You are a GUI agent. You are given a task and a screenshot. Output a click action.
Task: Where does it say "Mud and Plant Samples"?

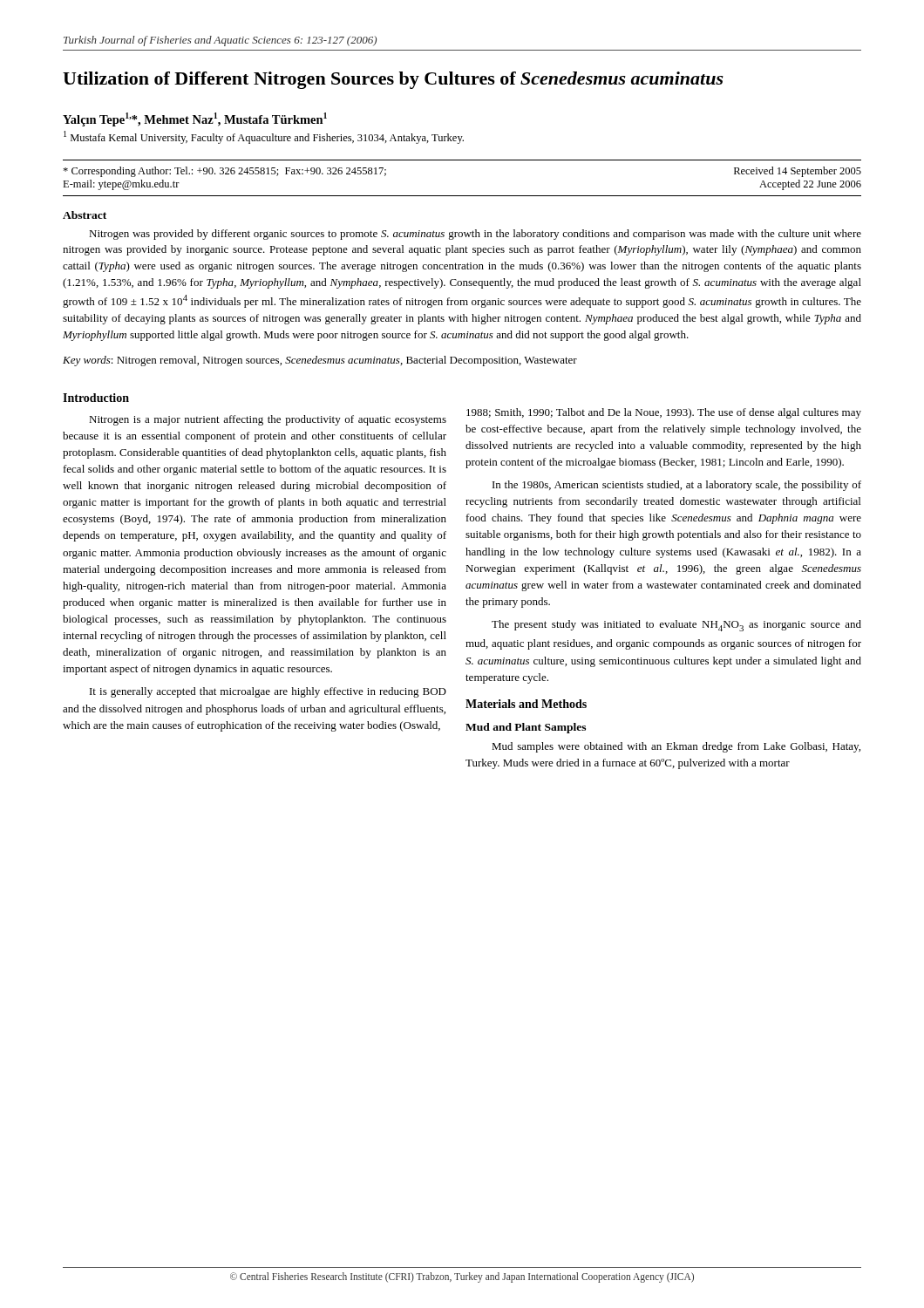(x=526, y=727)
